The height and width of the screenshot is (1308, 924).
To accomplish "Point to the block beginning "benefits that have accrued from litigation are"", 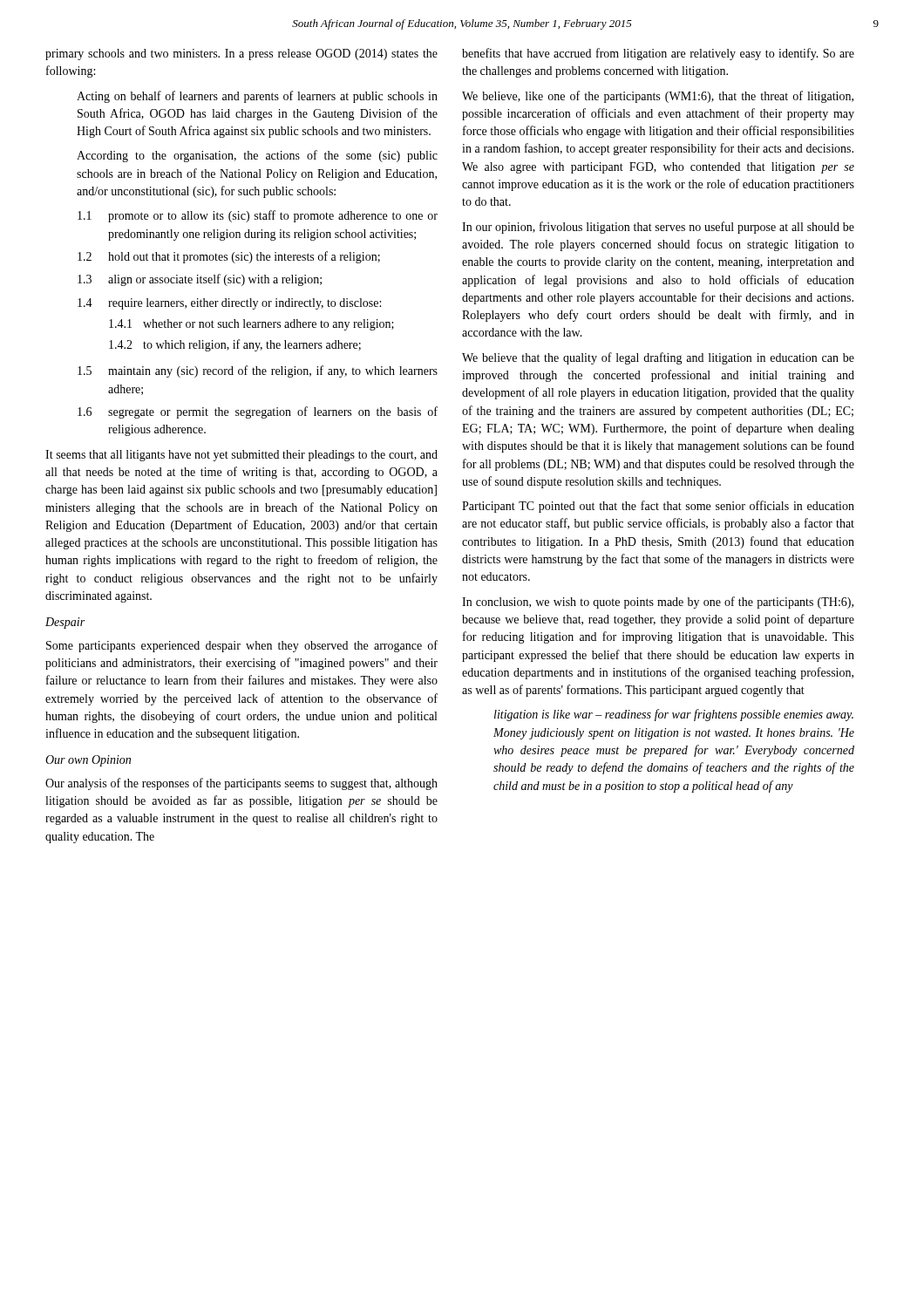I will (x=658, y=63).
